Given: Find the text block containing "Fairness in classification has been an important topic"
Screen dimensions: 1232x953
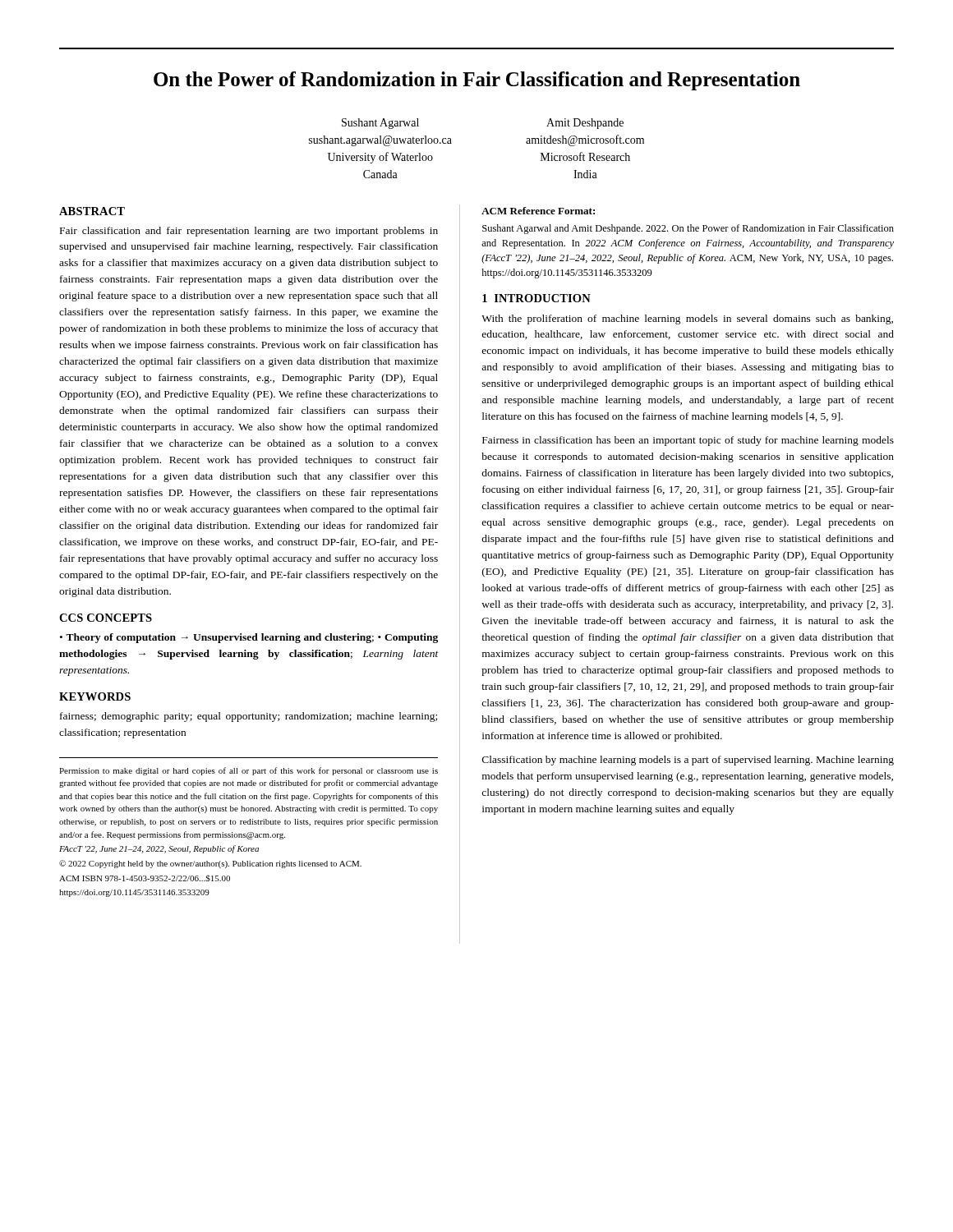Looking at the screenshot, I should pyautogui.click(x=688, y=588).
